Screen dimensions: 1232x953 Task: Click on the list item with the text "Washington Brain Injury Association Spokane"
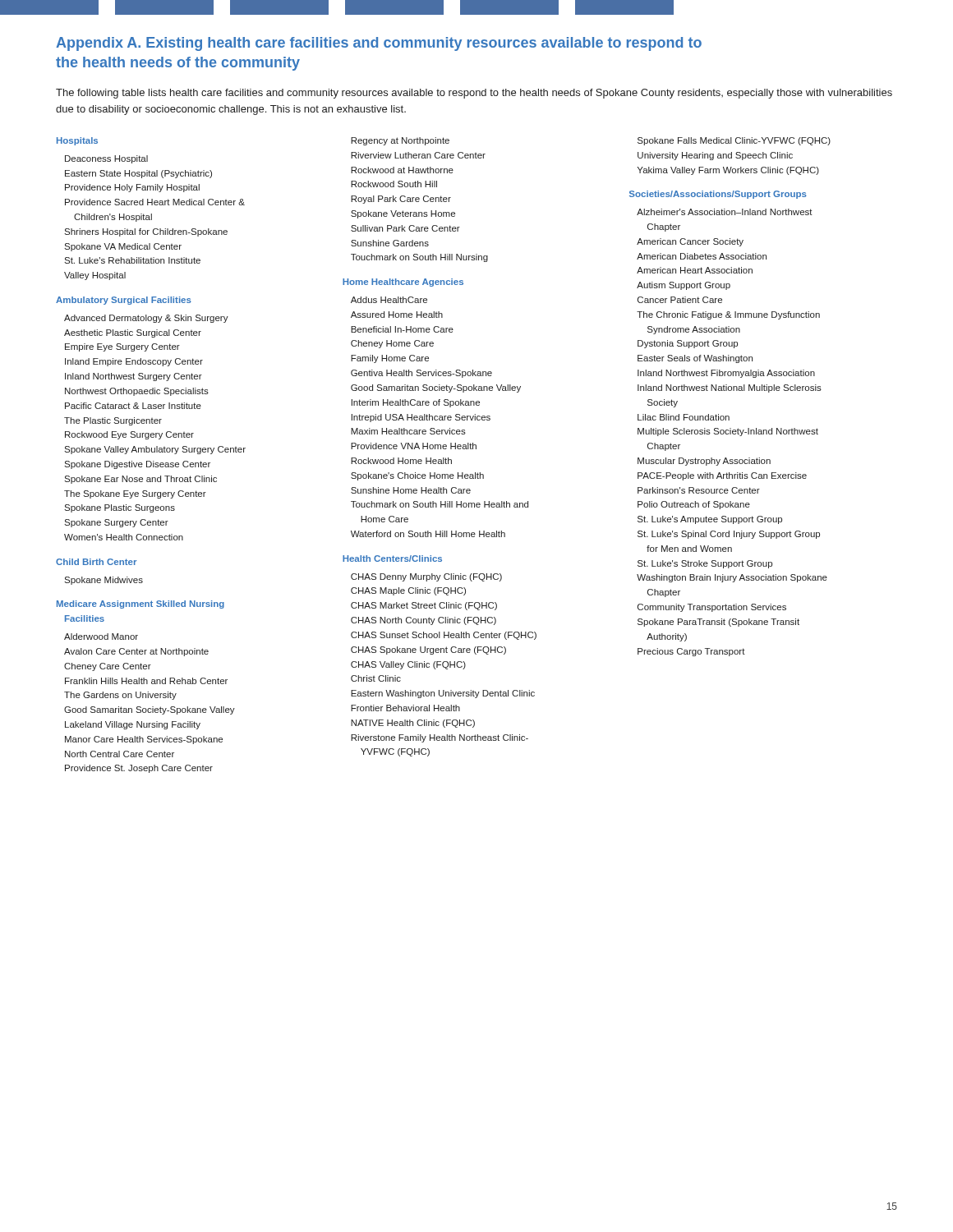[732, 578]
